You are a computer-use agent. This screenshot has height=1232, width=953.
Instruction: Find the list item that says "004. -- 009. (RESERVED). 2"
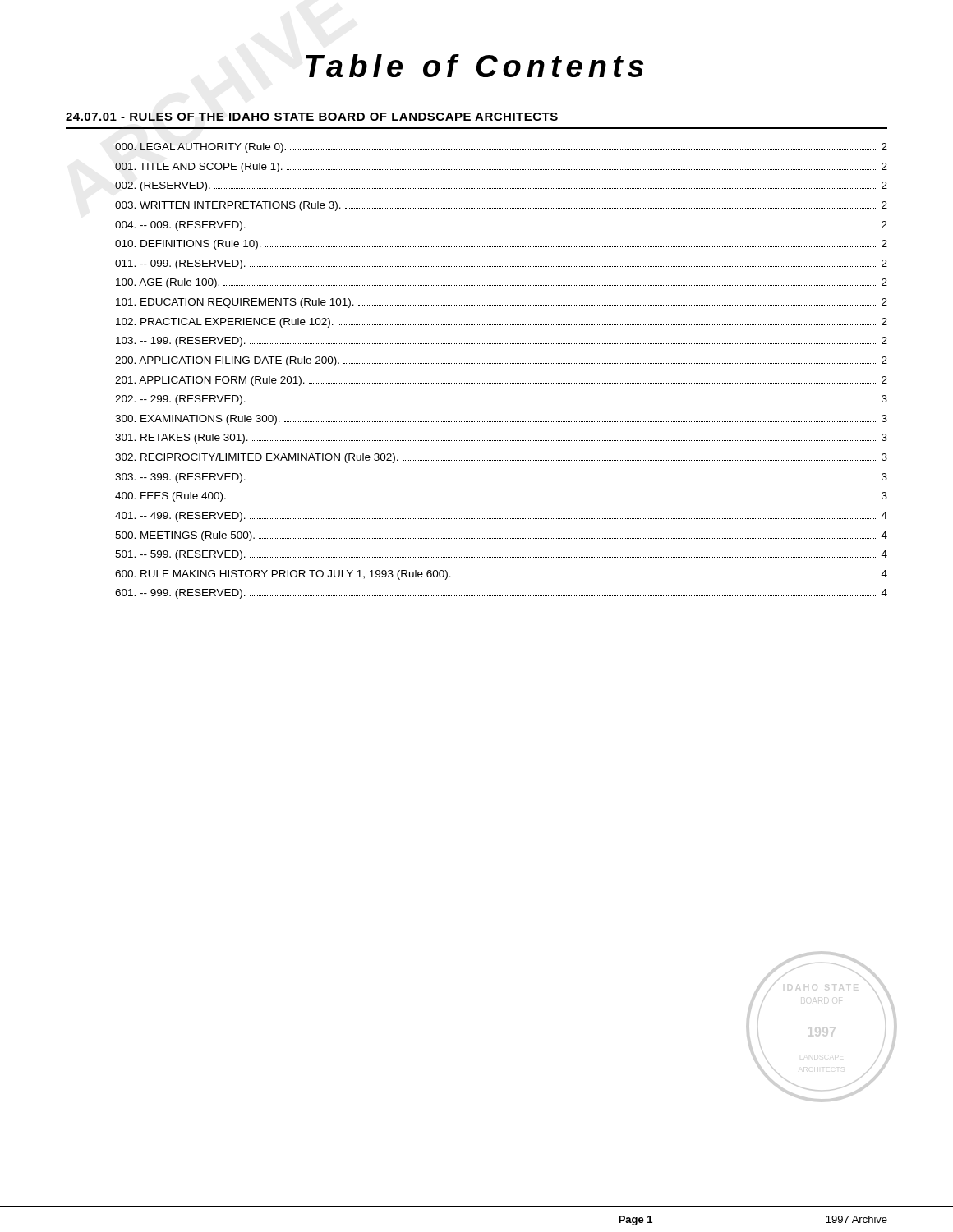pos(501,224)
